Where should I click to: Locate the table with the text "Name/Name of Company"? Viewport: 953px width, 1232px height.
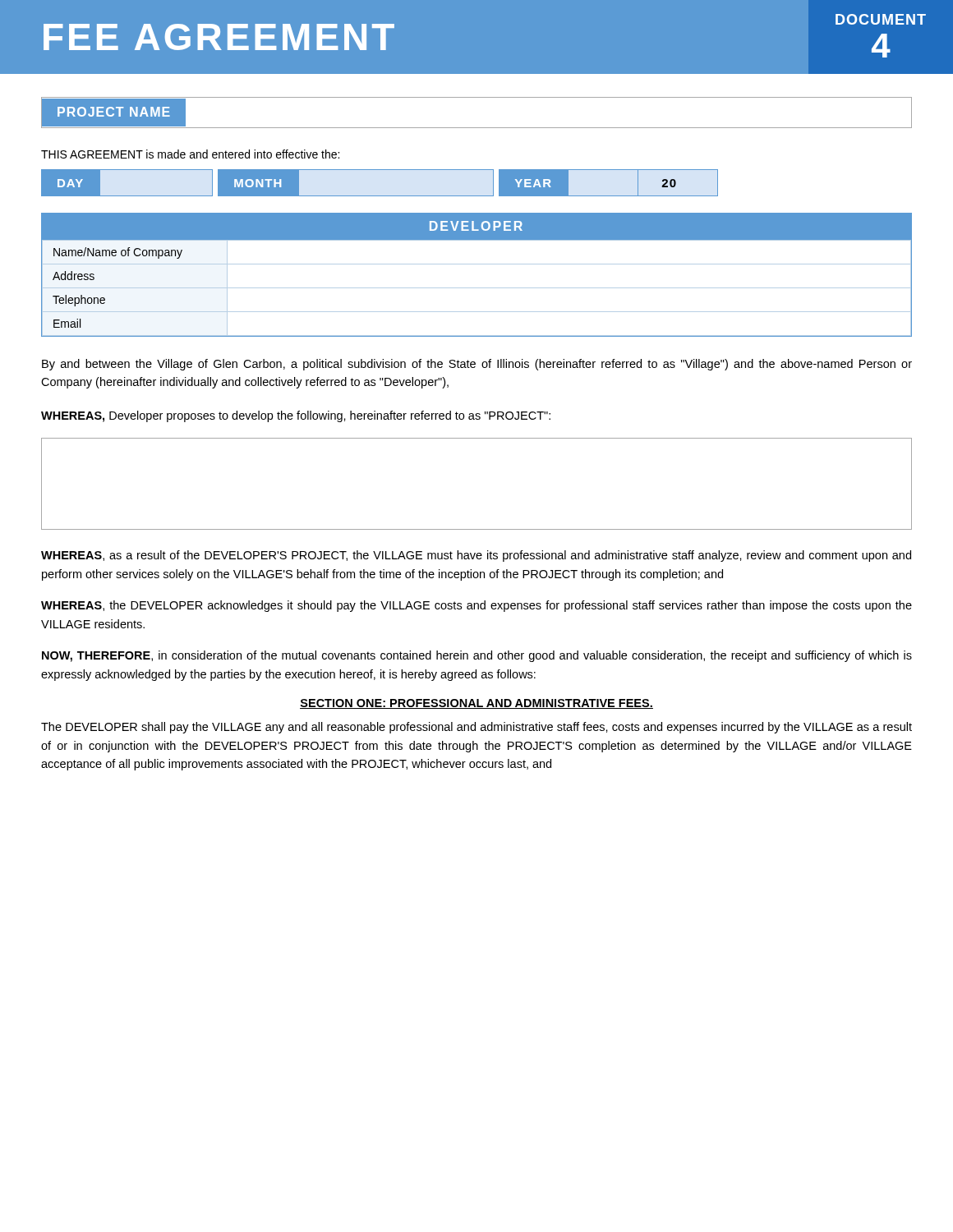click(x=476, y=275)
